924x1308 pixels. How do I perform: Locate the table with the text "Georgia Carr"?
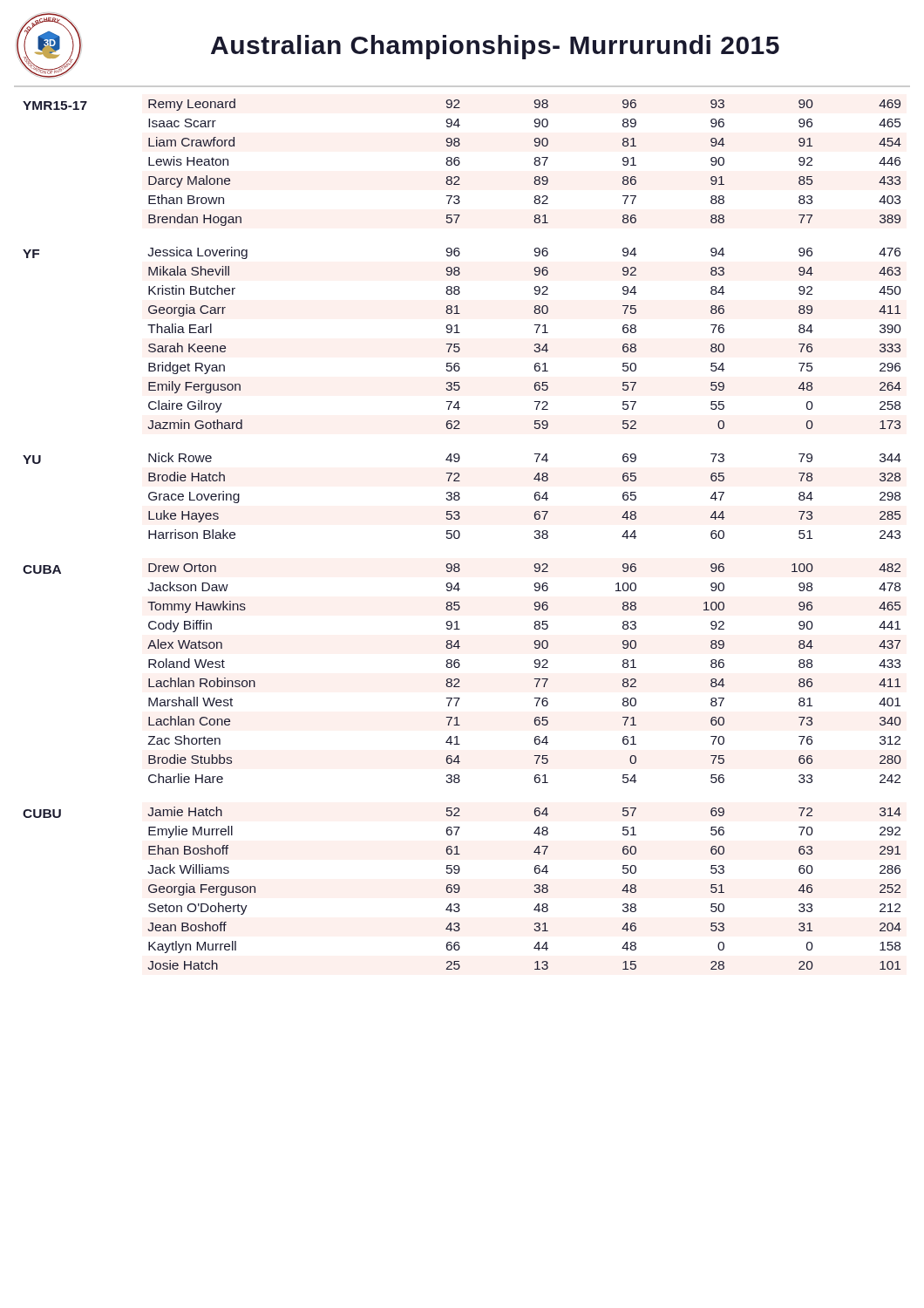click(x=462, y=535)
